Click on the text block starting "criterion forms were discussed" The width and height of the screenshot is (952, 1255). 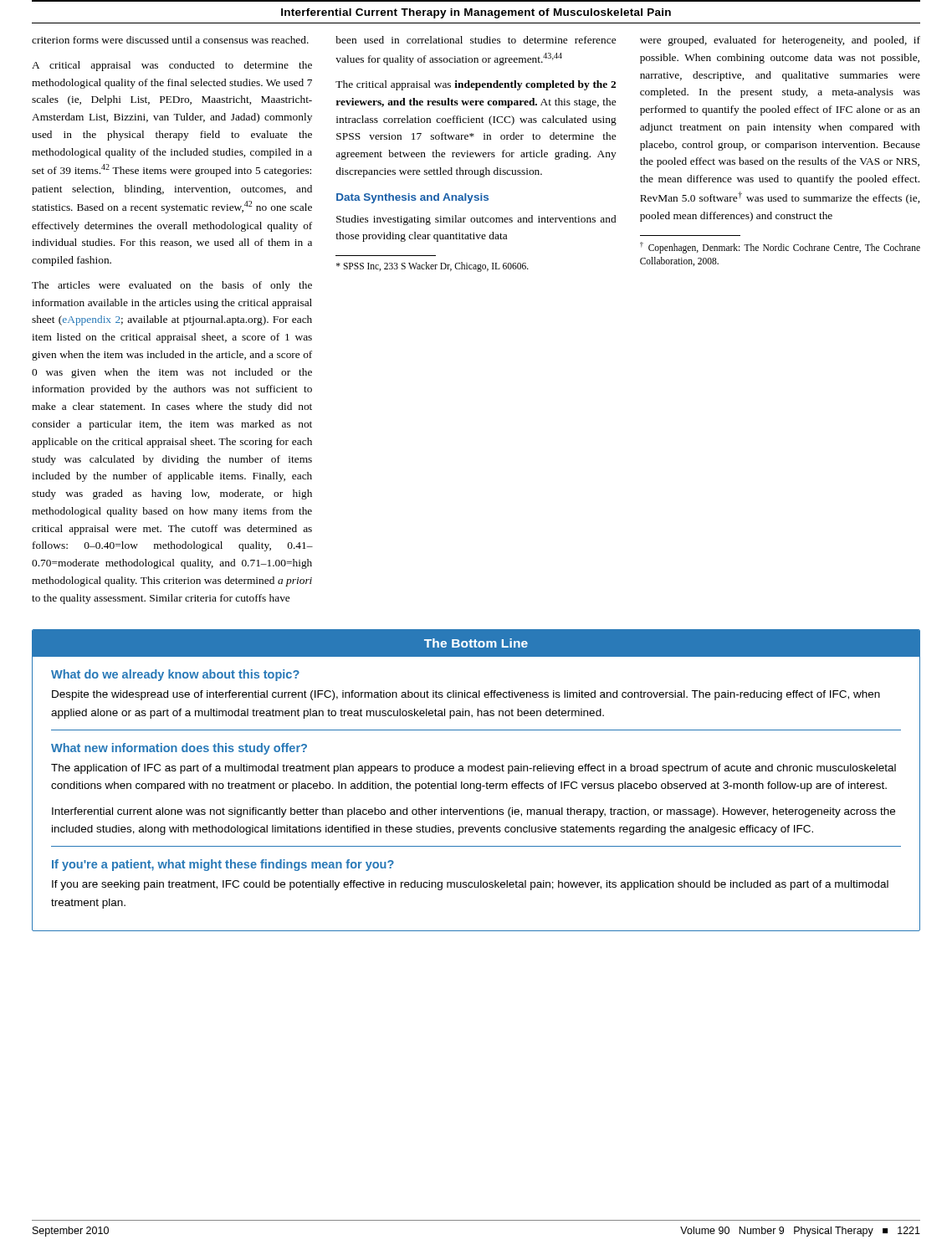172,319
